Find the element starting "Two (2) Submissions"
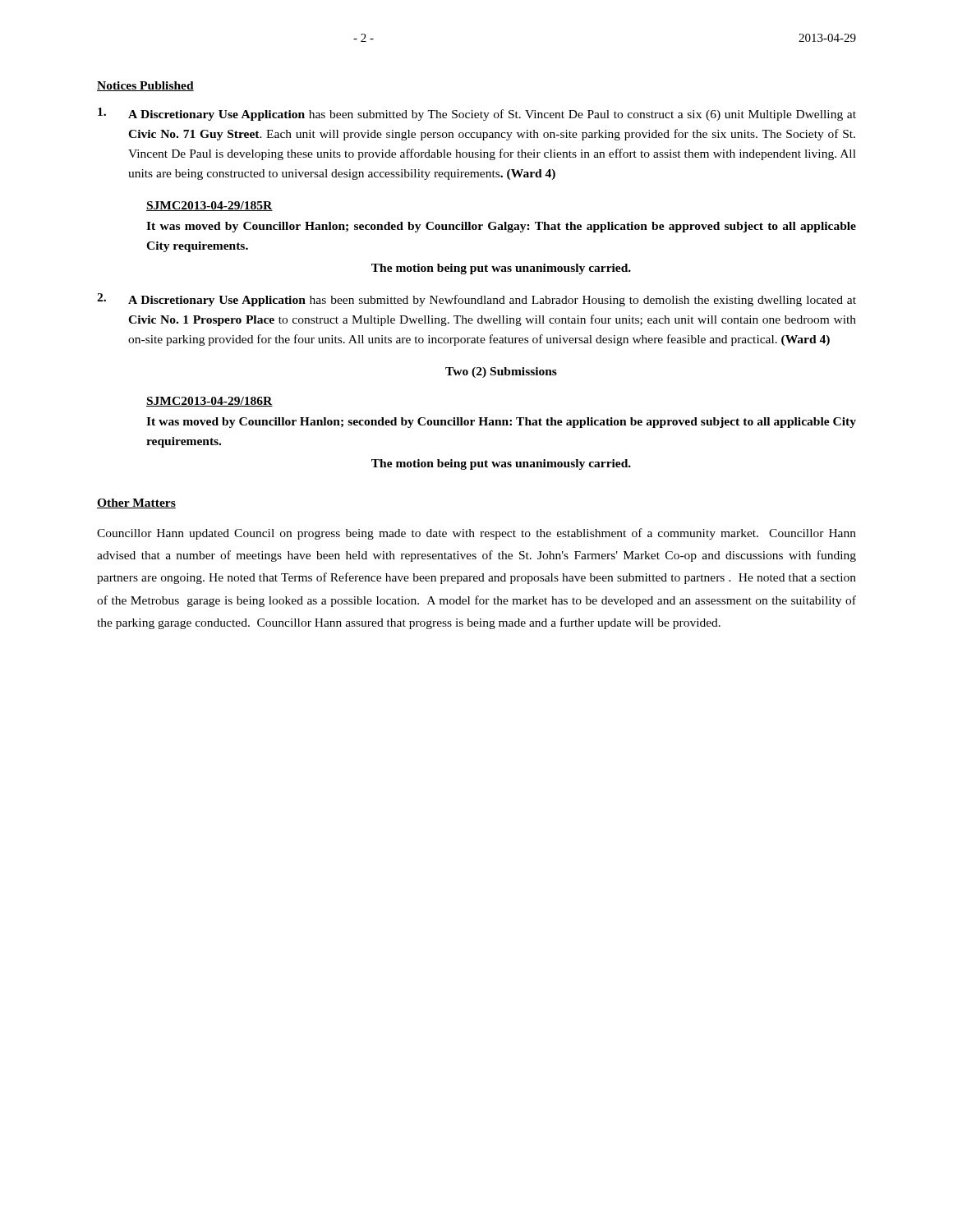This screenshot has height=1232, width=953. tap(501, 371)
